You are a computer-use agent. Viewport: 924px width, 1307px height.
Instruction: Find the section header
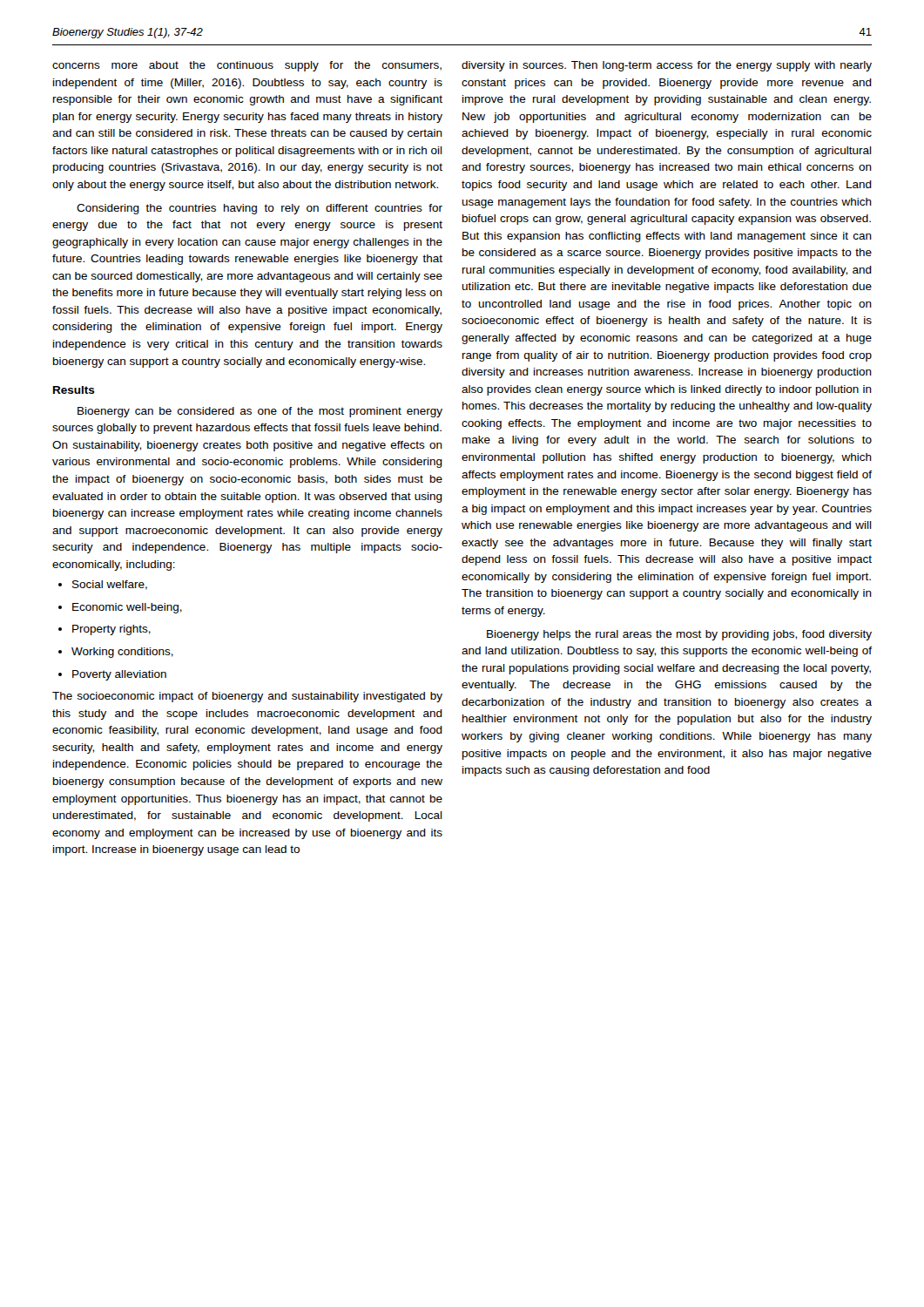(74, 390)
